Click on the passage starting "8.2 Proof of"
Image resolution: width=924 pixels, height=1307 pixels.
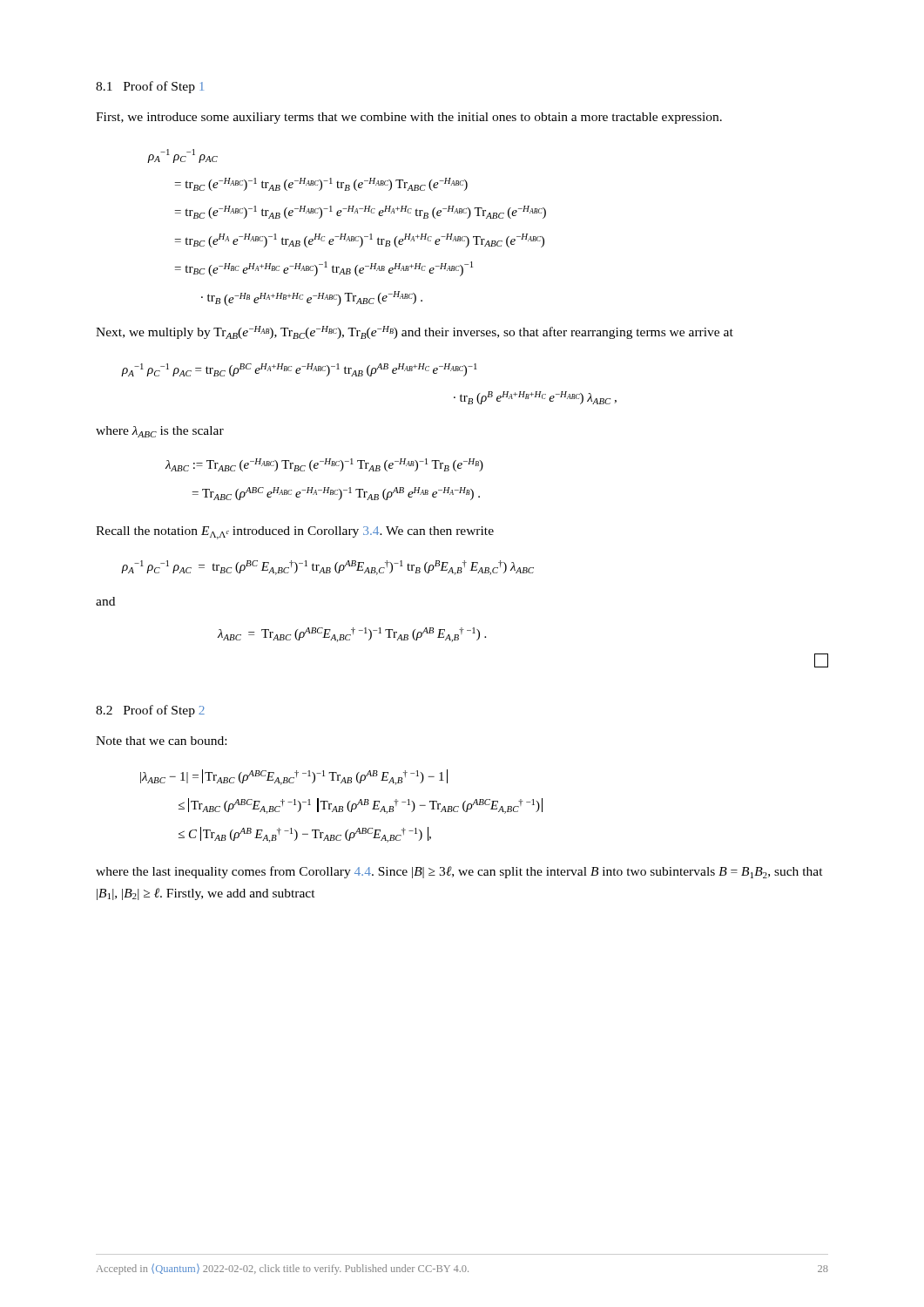click(150, 710)
